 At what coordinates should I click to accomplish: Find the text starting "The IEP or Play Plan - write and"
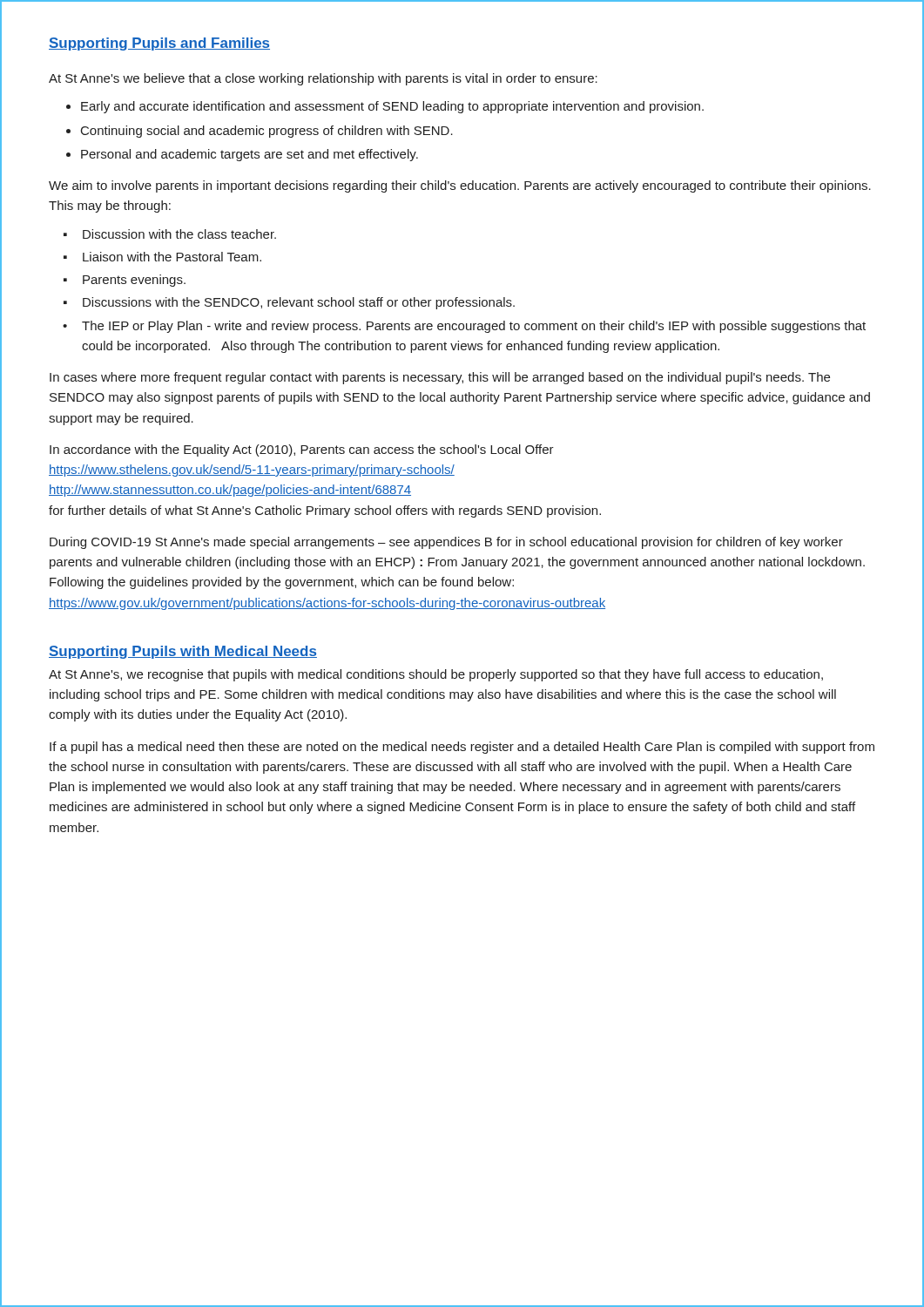474,335
